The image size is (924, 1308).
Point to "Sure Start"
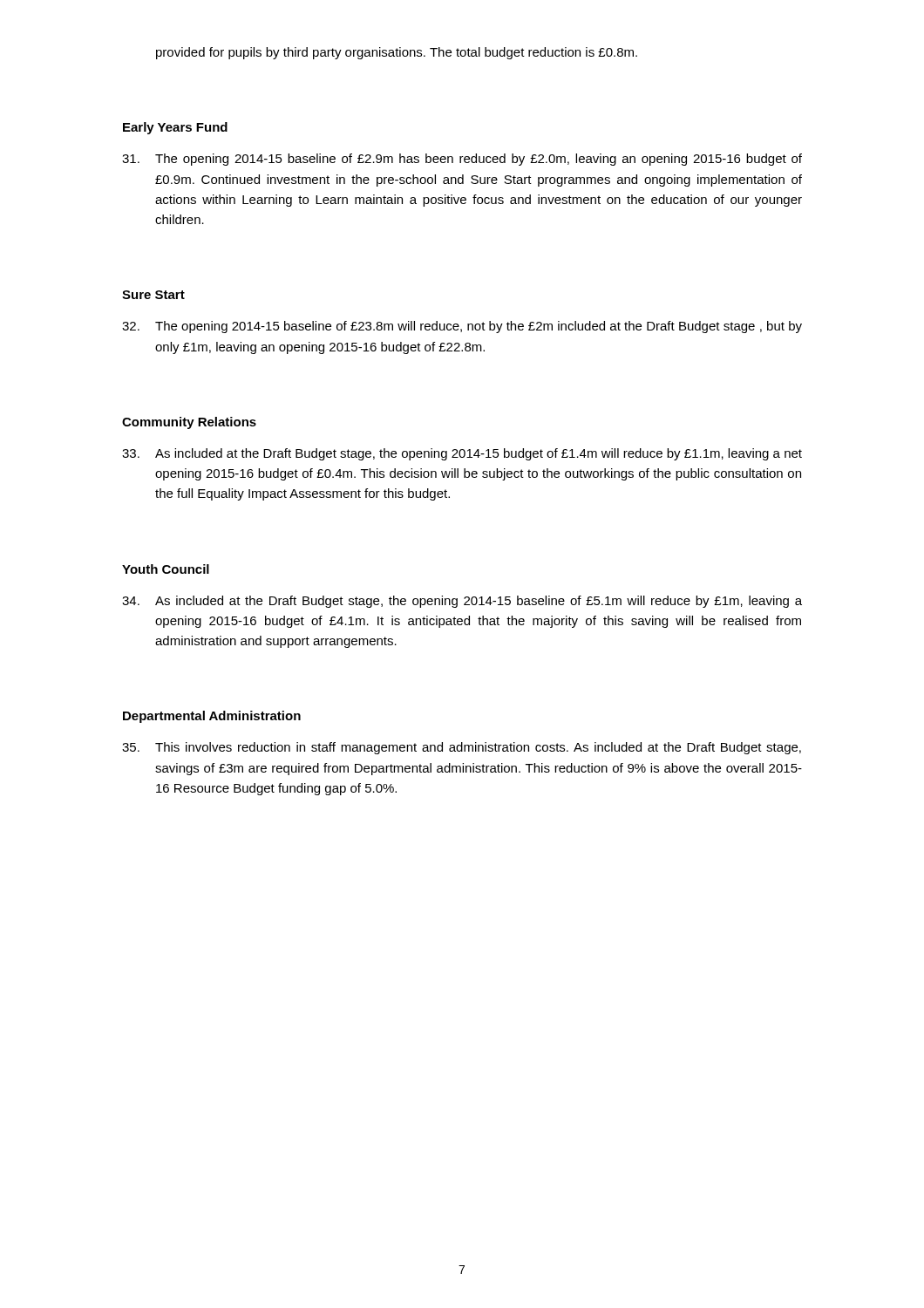(x=153, y=294)
